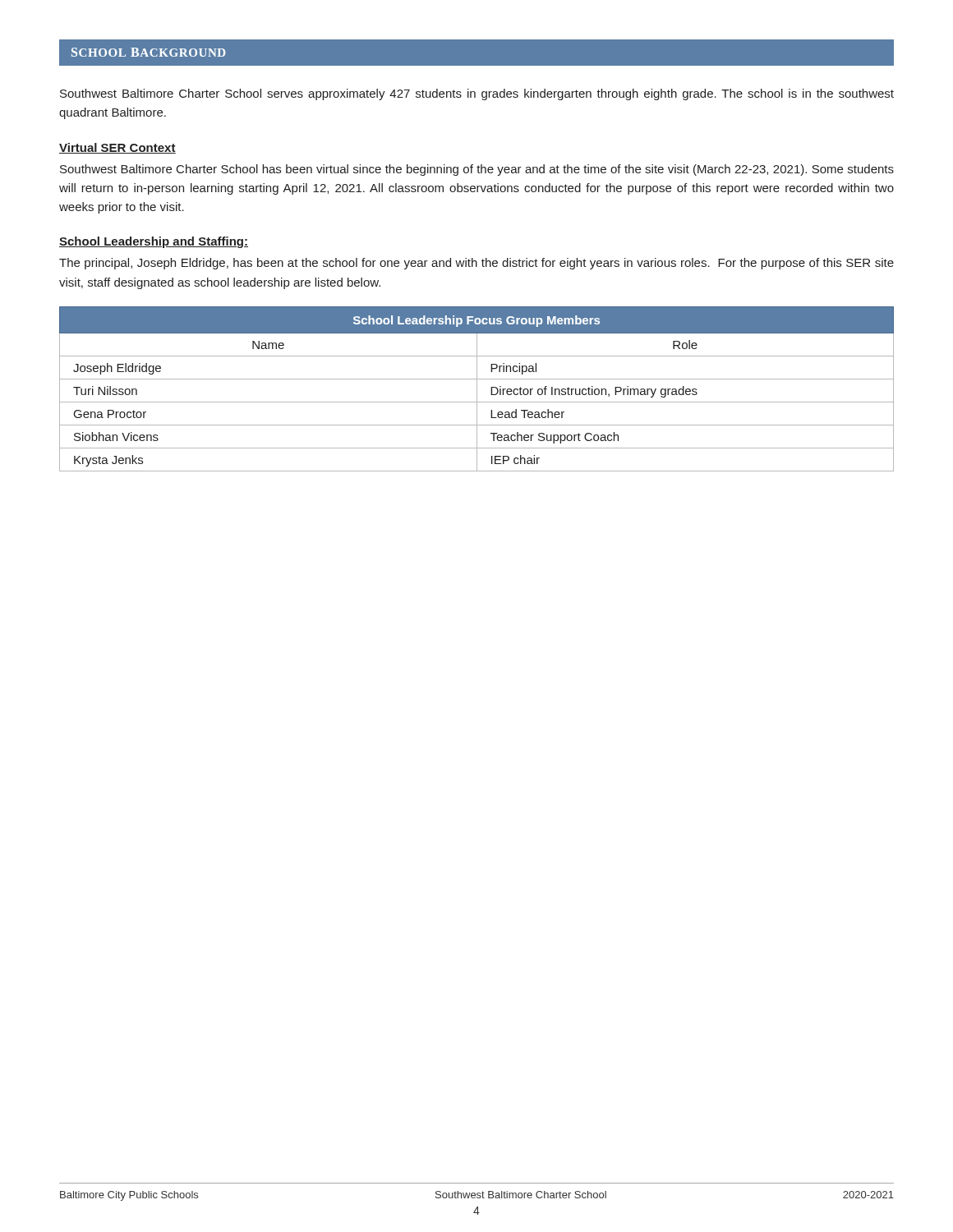
Task: Click where it says "Virtual SER Context"
Action: (117, 148)
